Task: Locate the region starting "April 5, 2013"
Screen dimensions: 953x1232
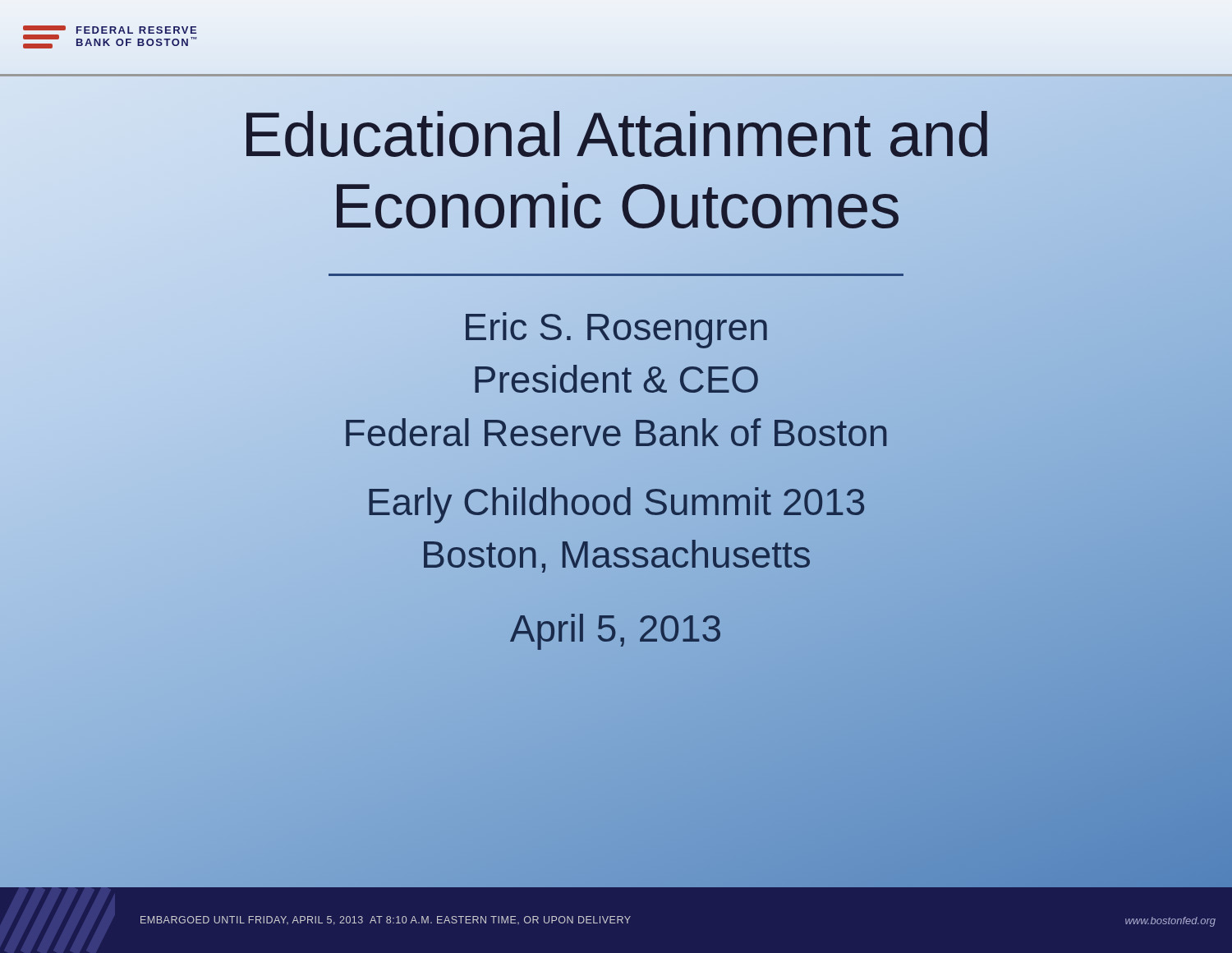Action: pos(616,628)
